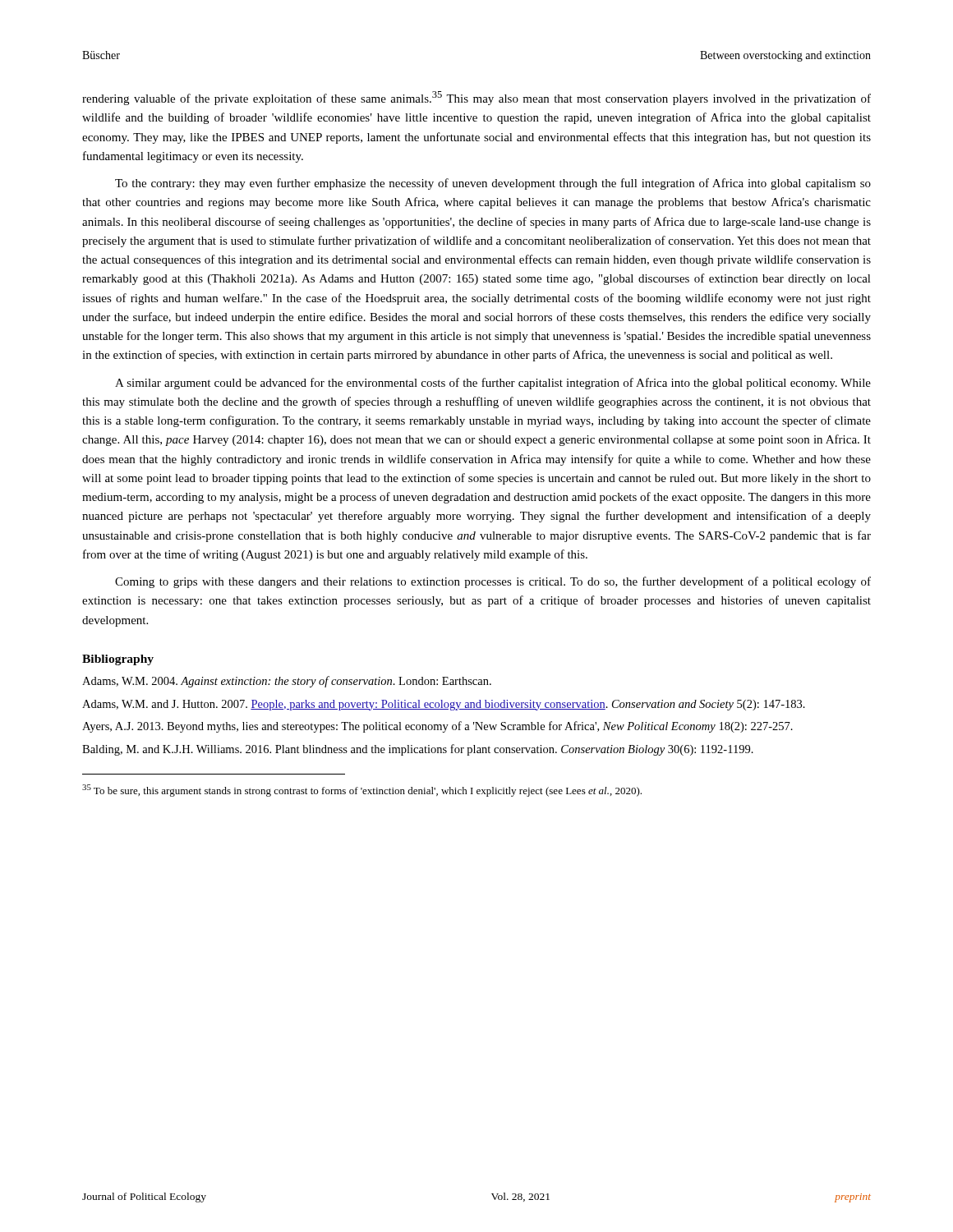953x1232 pixels.
Task: Find the block on this page that starts "Coming to grips with these"
Action: pos(476,601)
